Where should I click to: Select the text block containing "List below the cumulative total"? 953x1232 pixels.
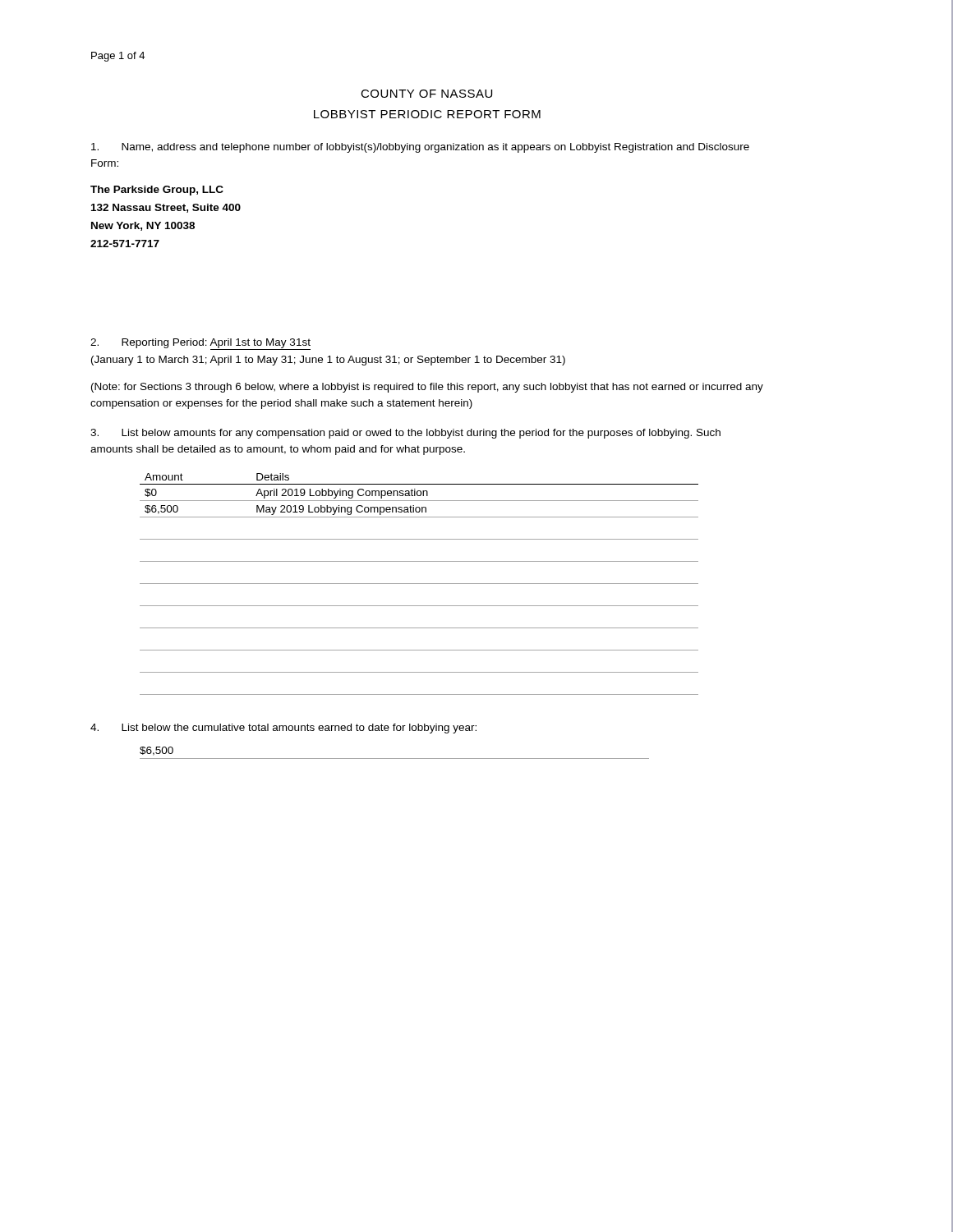(284, 727)
